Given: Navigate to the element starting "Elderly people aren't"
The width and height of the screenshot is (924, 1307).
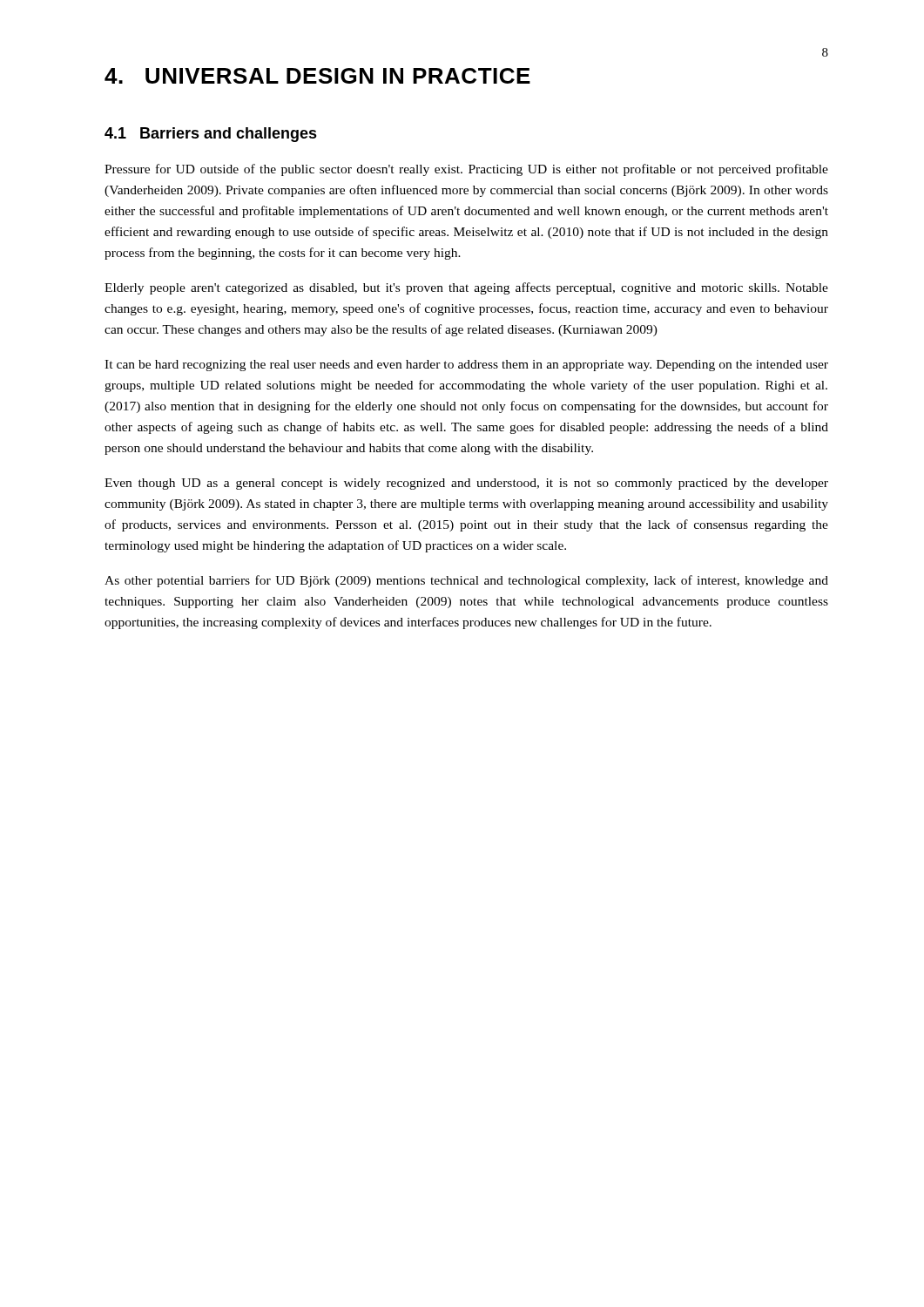Looking at the screenshot, I should [x=466, y=308].
